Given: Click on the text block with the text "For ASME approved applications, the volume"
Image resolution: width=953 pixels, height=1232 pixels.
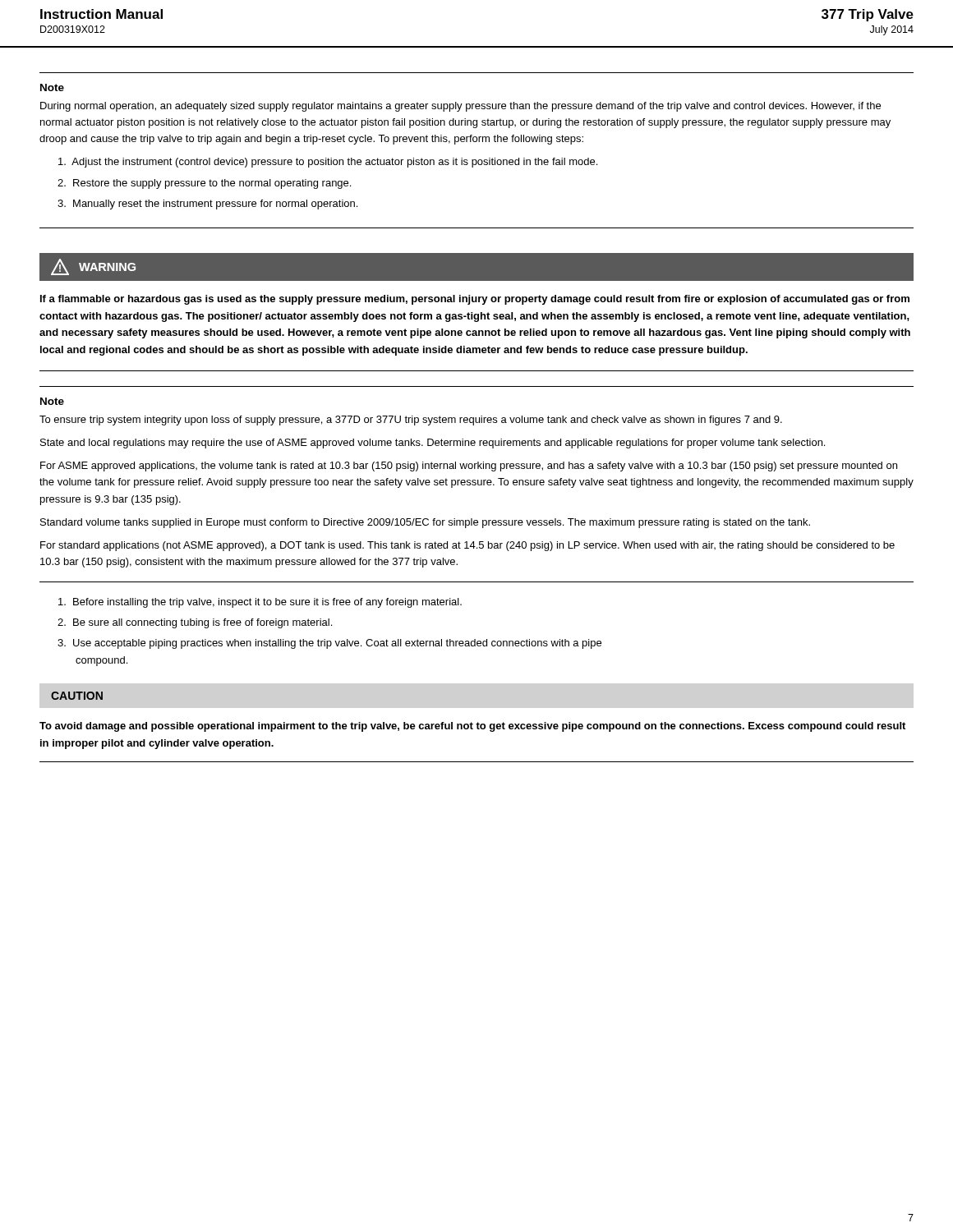Looking at the screenshot, I should pos(476,482).
